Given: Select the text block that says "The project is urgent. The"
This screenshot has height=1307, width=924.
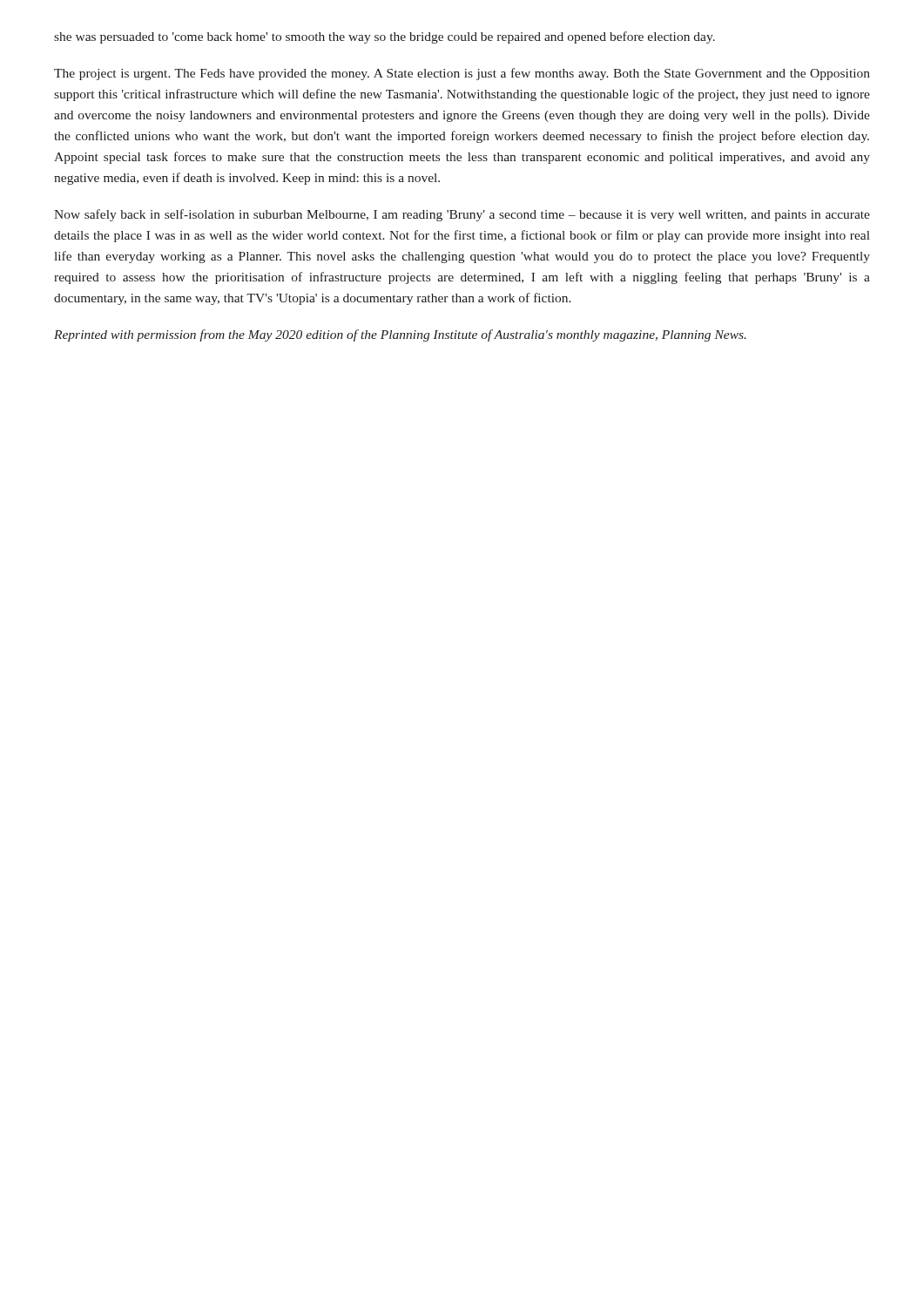Looking at the screenshot, I should [x=462, y=125].
